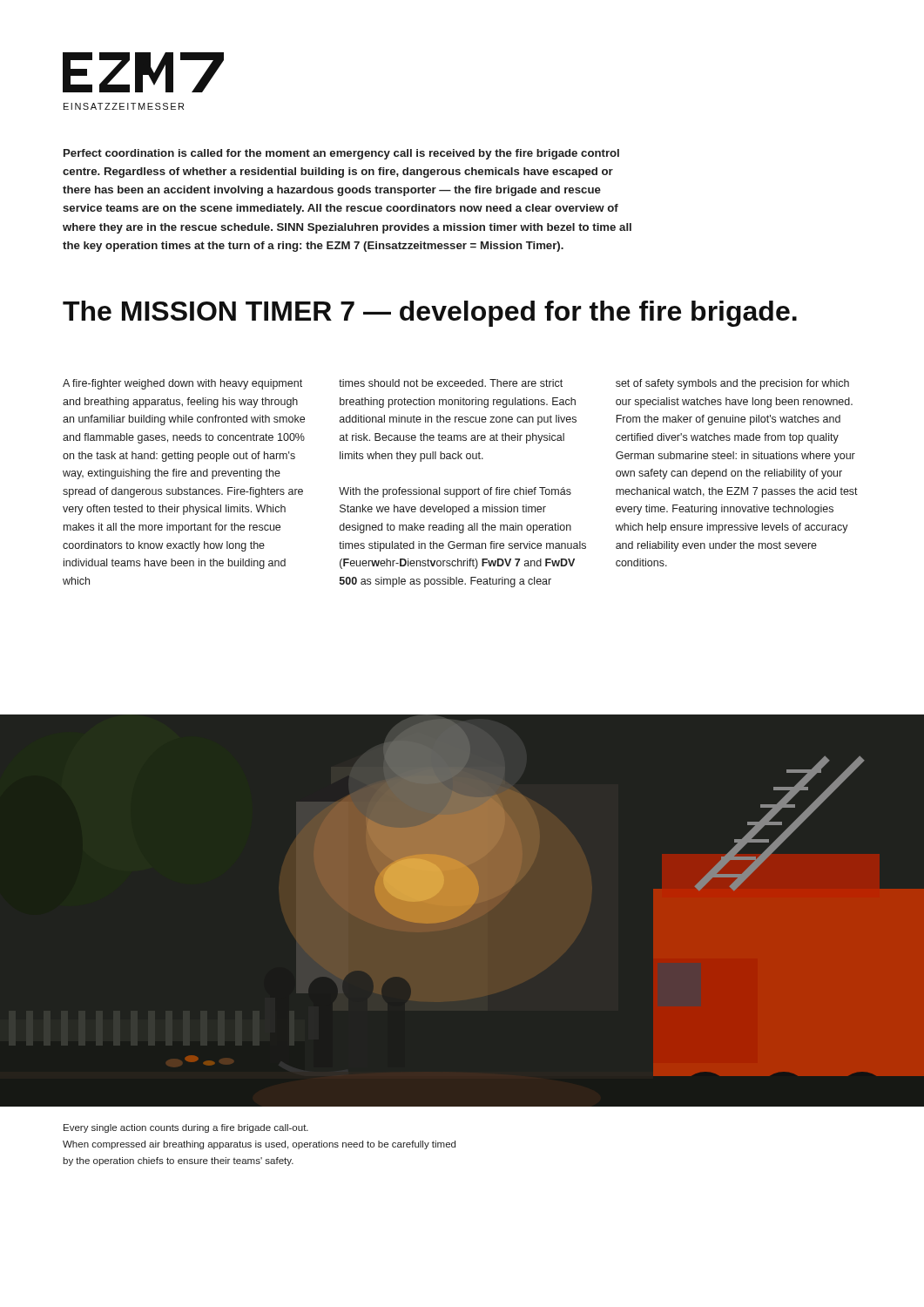This screenshot has height=1307, width=924.
Task: Find the text block that says "Perfect coordination is called"
Action: coord(347,199)
